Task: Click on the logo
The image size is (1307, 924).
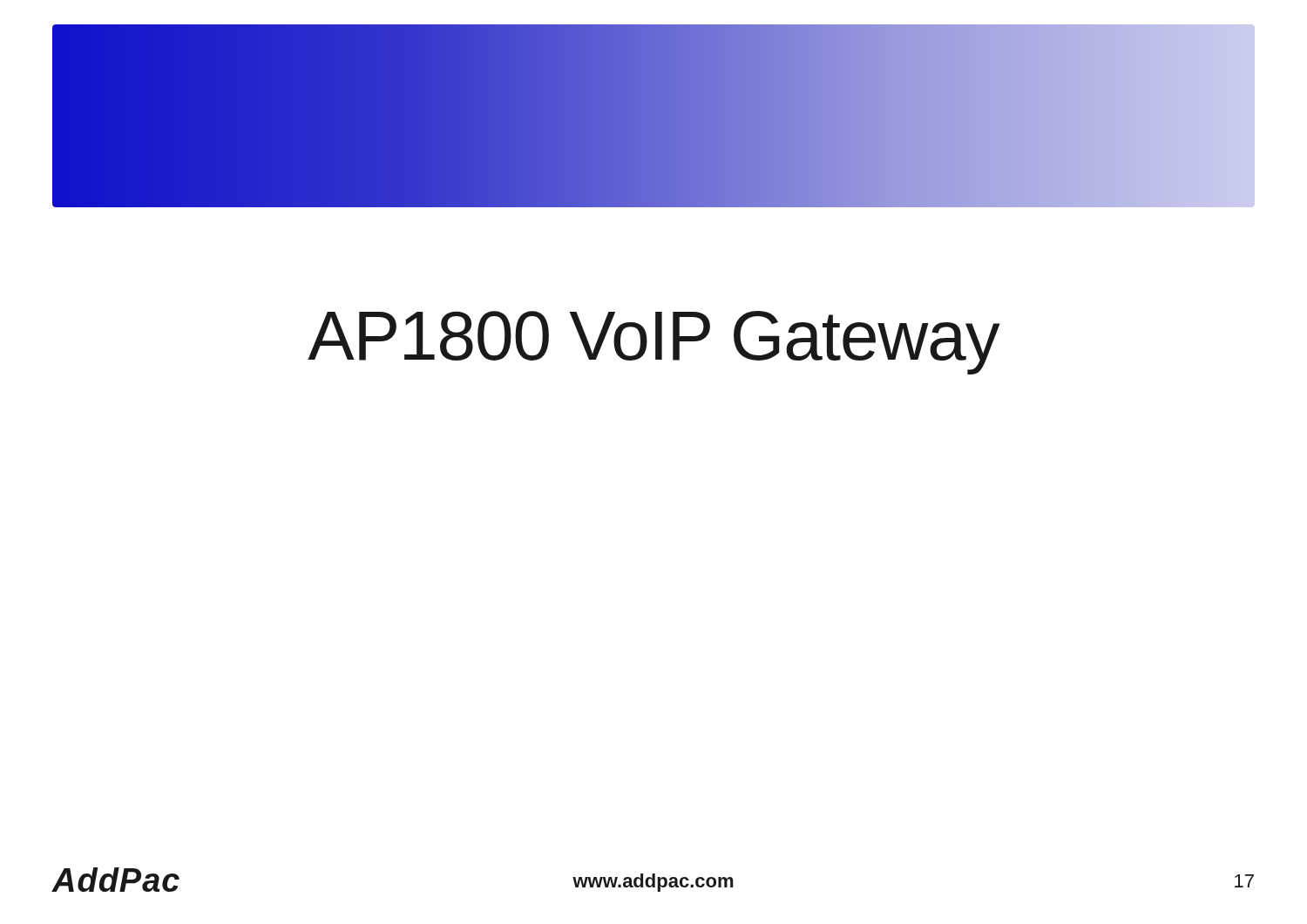Action: click(x=117, y=881)
